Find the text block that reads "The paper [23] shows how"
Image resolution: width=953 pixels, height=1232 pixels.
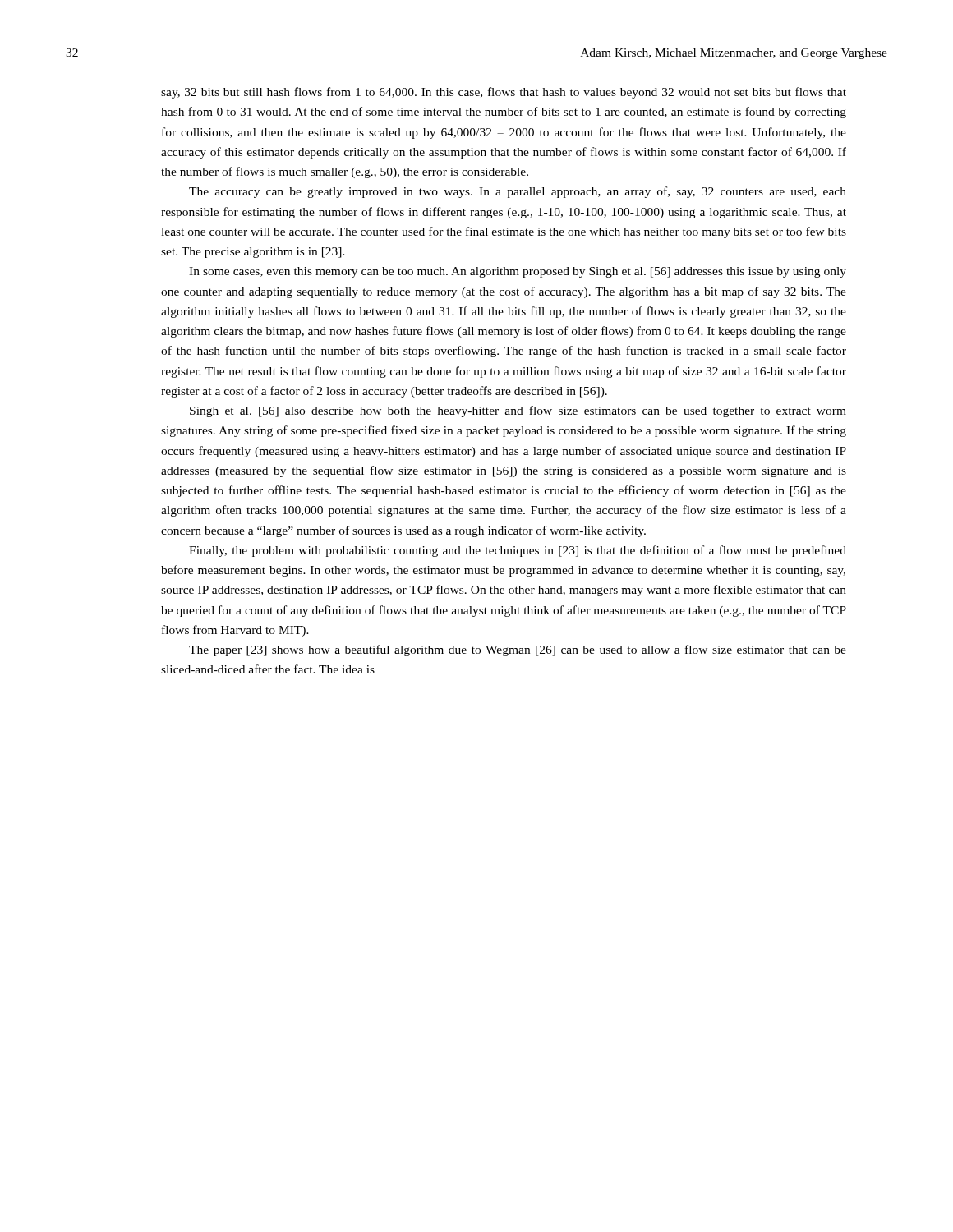tap(504, 660)
